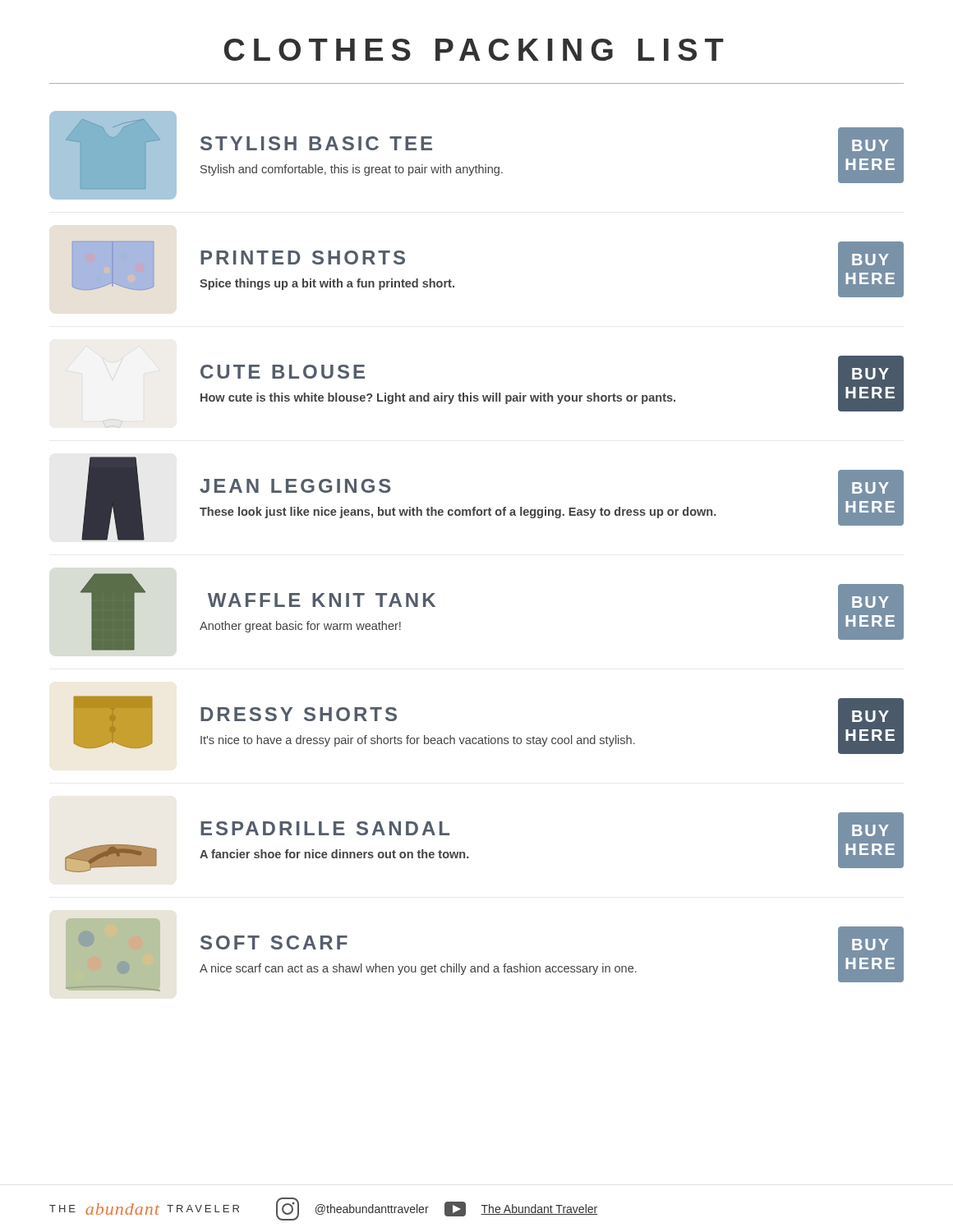This screenshot has height=1232, width=953.
Task: Click on the text starting "SOFT SCARF A nice scarf"
Action: 476,954
